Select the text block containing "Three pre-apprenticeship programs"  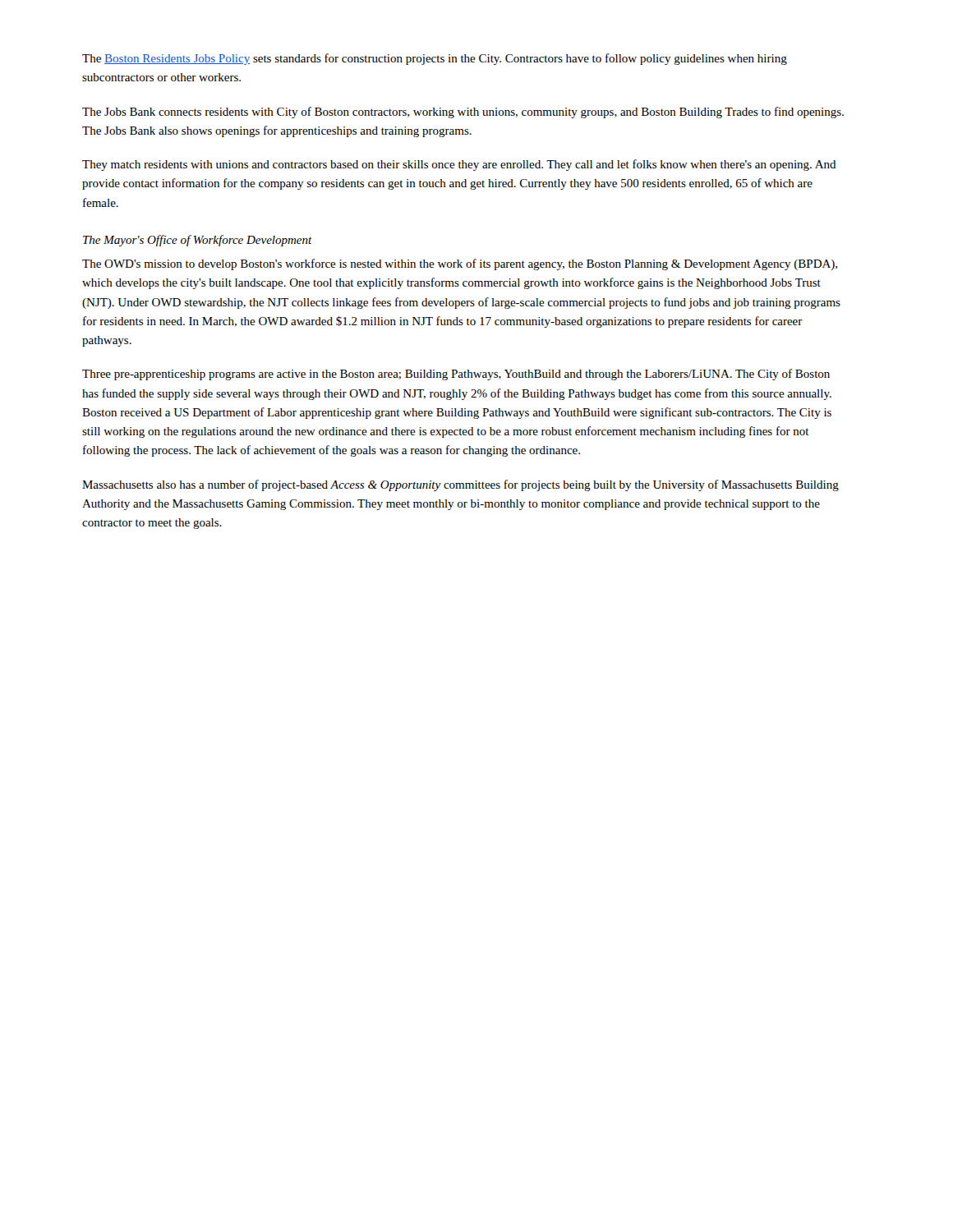(457, 412)
